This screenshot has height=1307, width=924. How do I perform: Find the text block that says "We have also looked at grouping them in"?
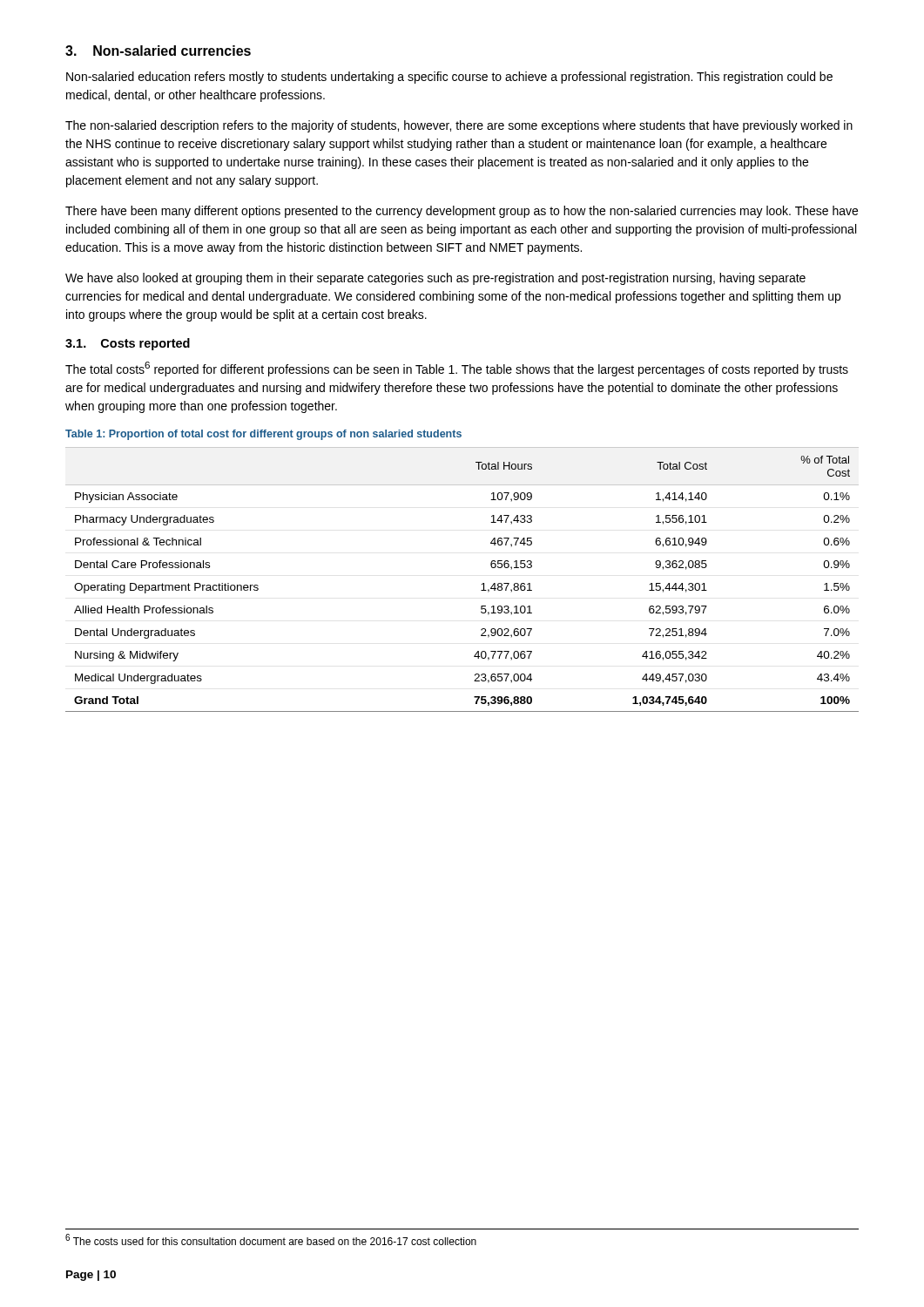[x=453, y=296]
